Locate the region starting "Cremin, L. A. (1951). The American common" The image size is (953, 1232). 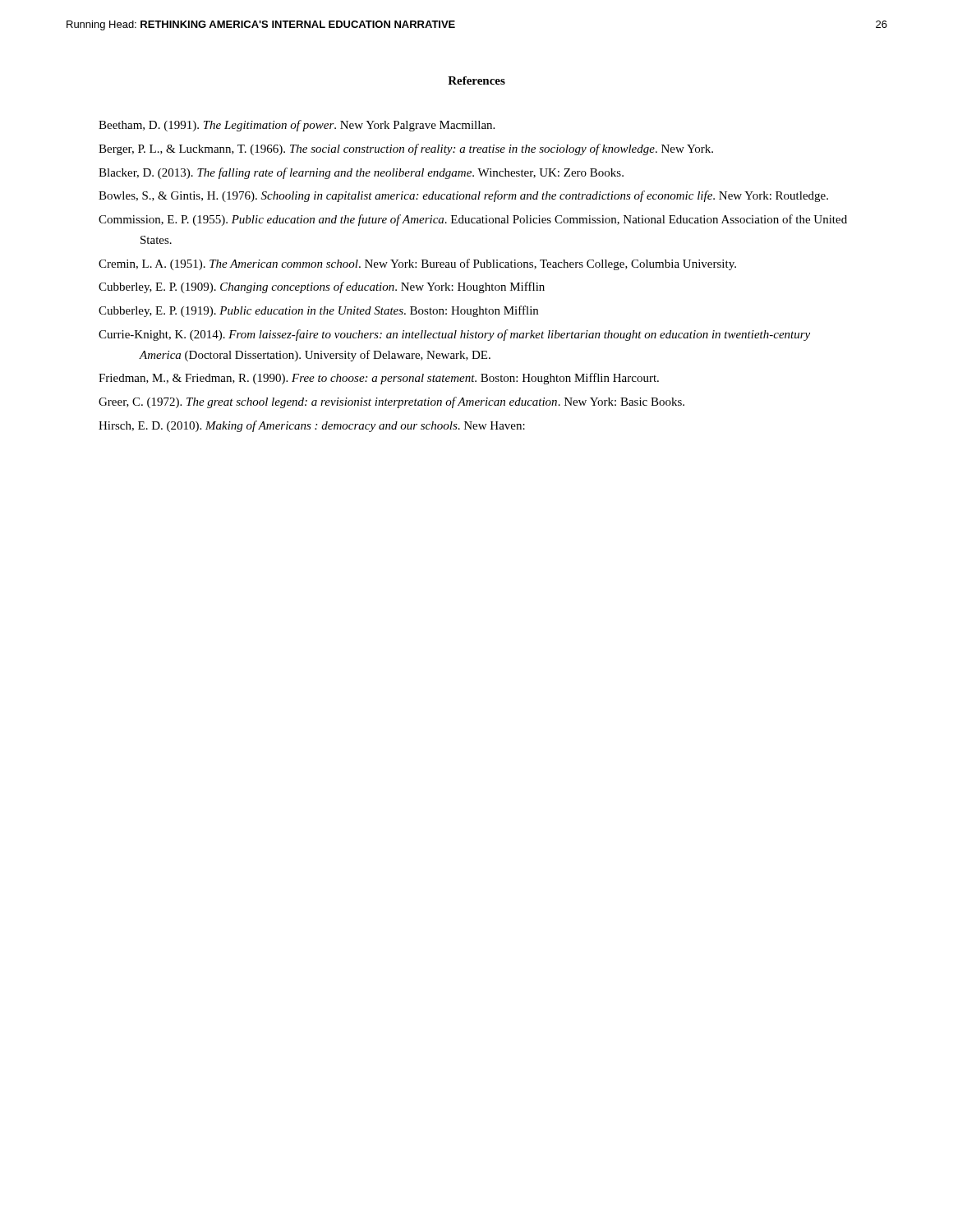pos(418,263)
